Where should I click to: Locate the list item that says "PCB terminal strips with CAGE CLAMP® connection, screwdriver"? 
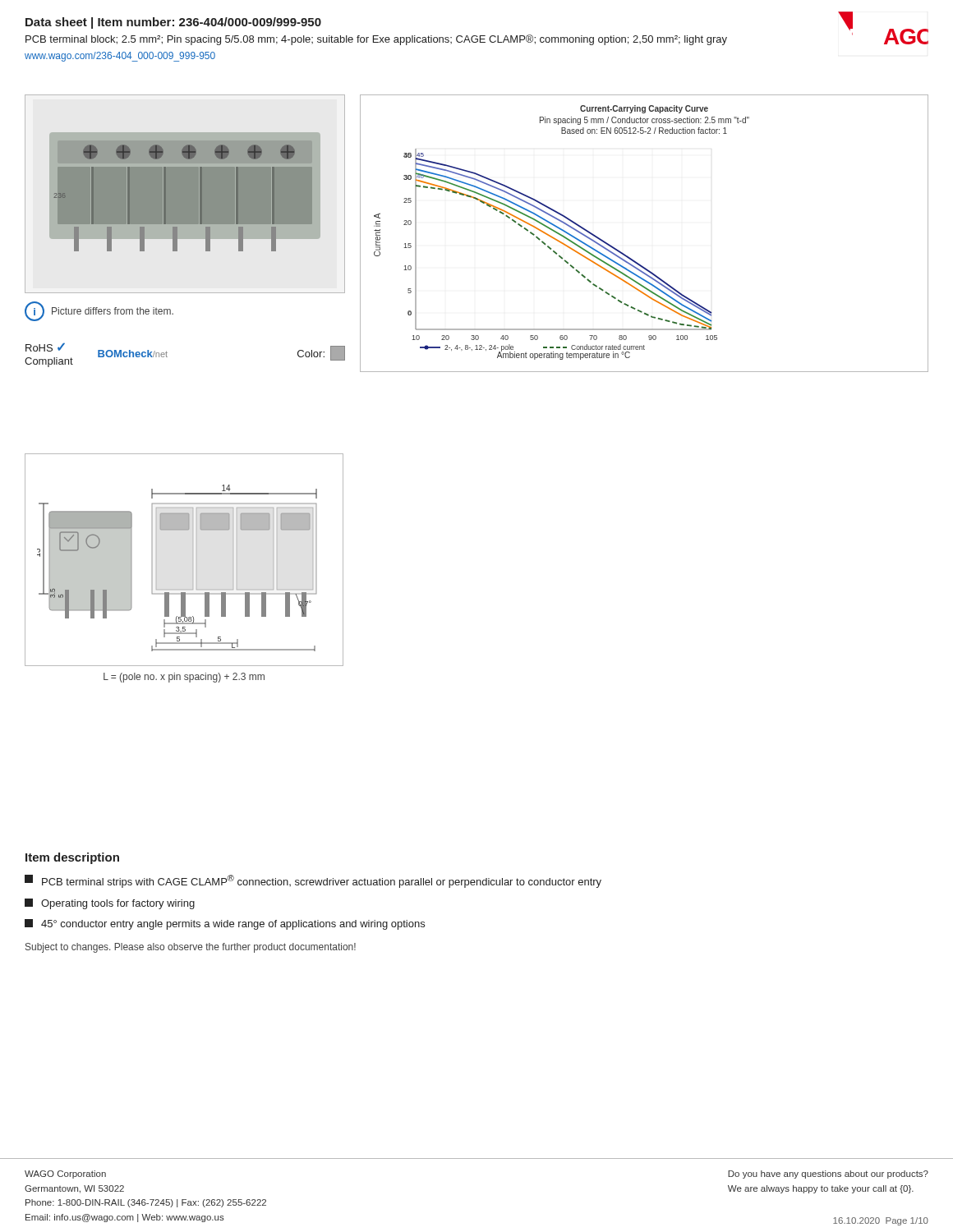pos(313,881)
